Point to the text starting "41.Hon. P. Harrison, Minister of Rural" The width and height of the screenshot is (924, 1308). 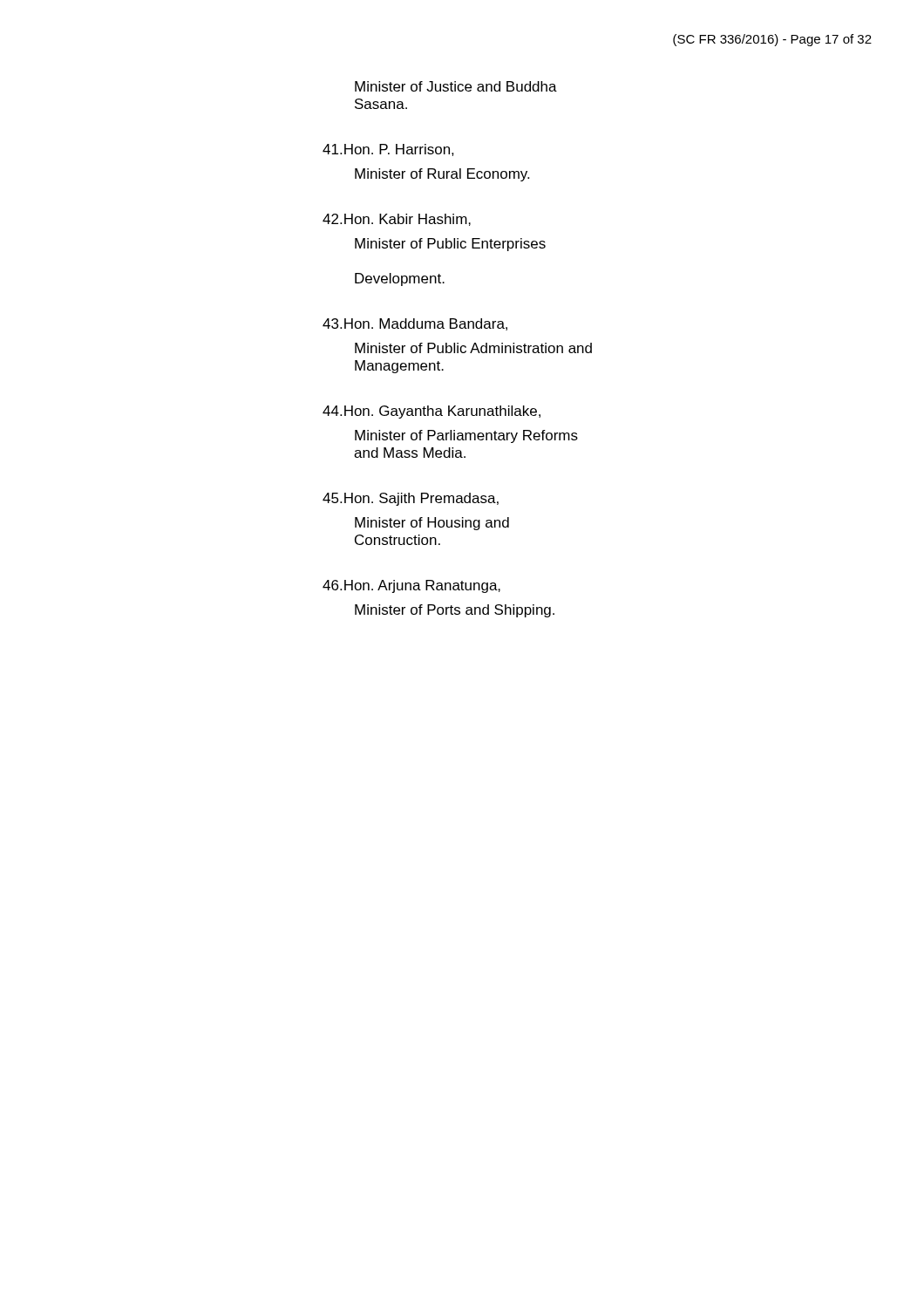pos(388,150)
